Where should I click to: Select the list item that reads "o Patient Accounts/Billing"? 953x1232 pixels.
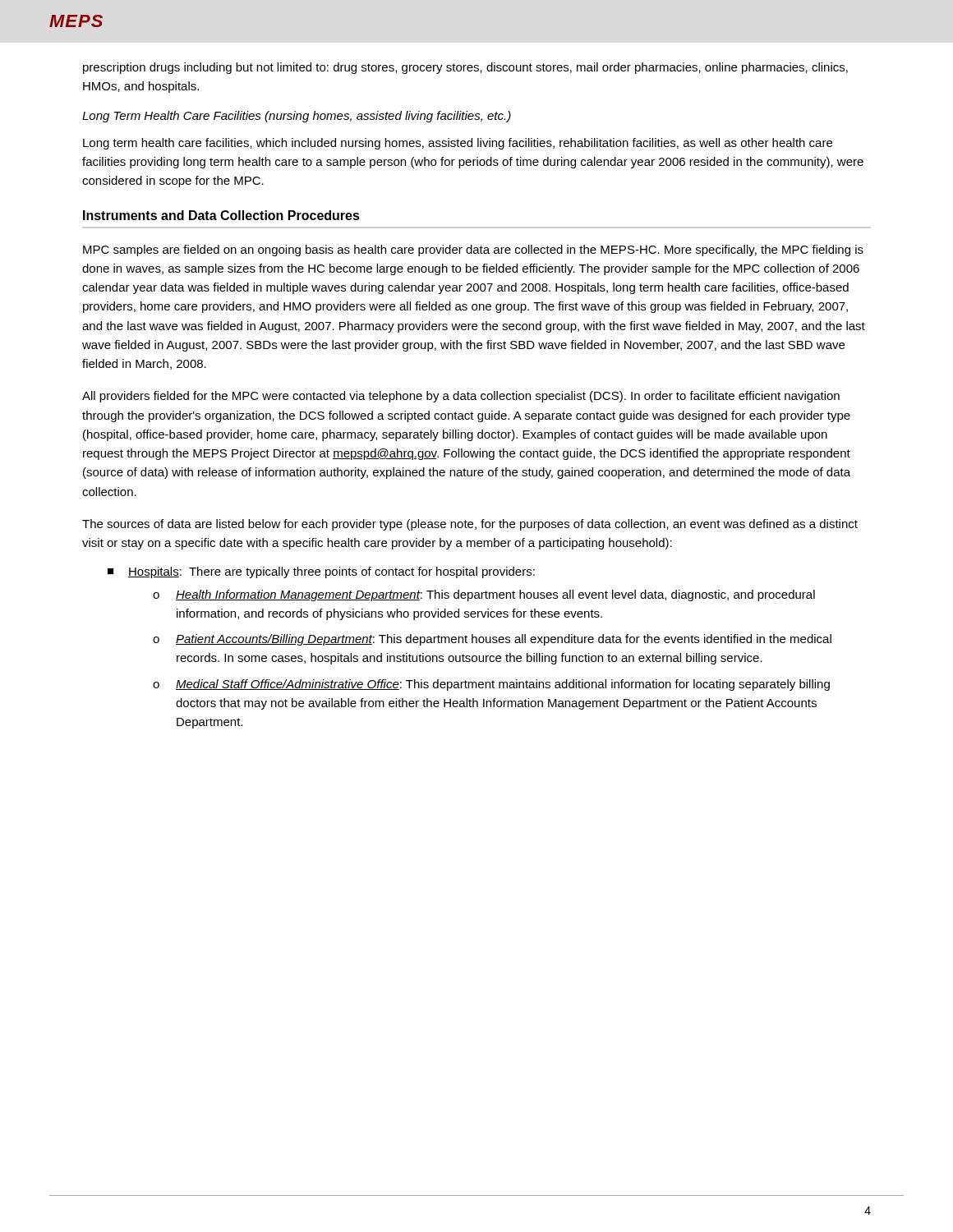(512, 648)
